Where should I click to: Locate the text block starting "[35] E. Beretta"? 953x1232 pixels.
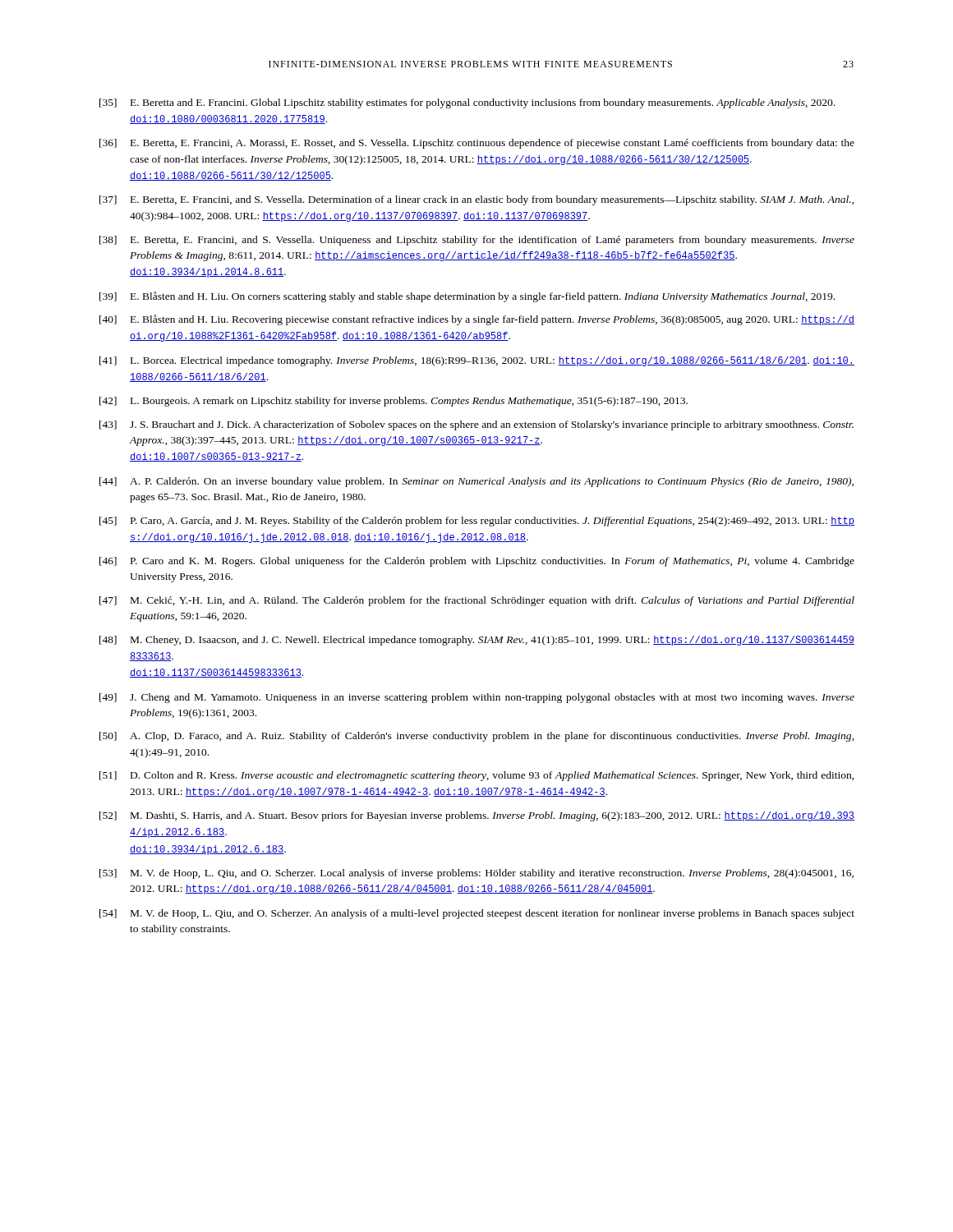click(476, 111)
